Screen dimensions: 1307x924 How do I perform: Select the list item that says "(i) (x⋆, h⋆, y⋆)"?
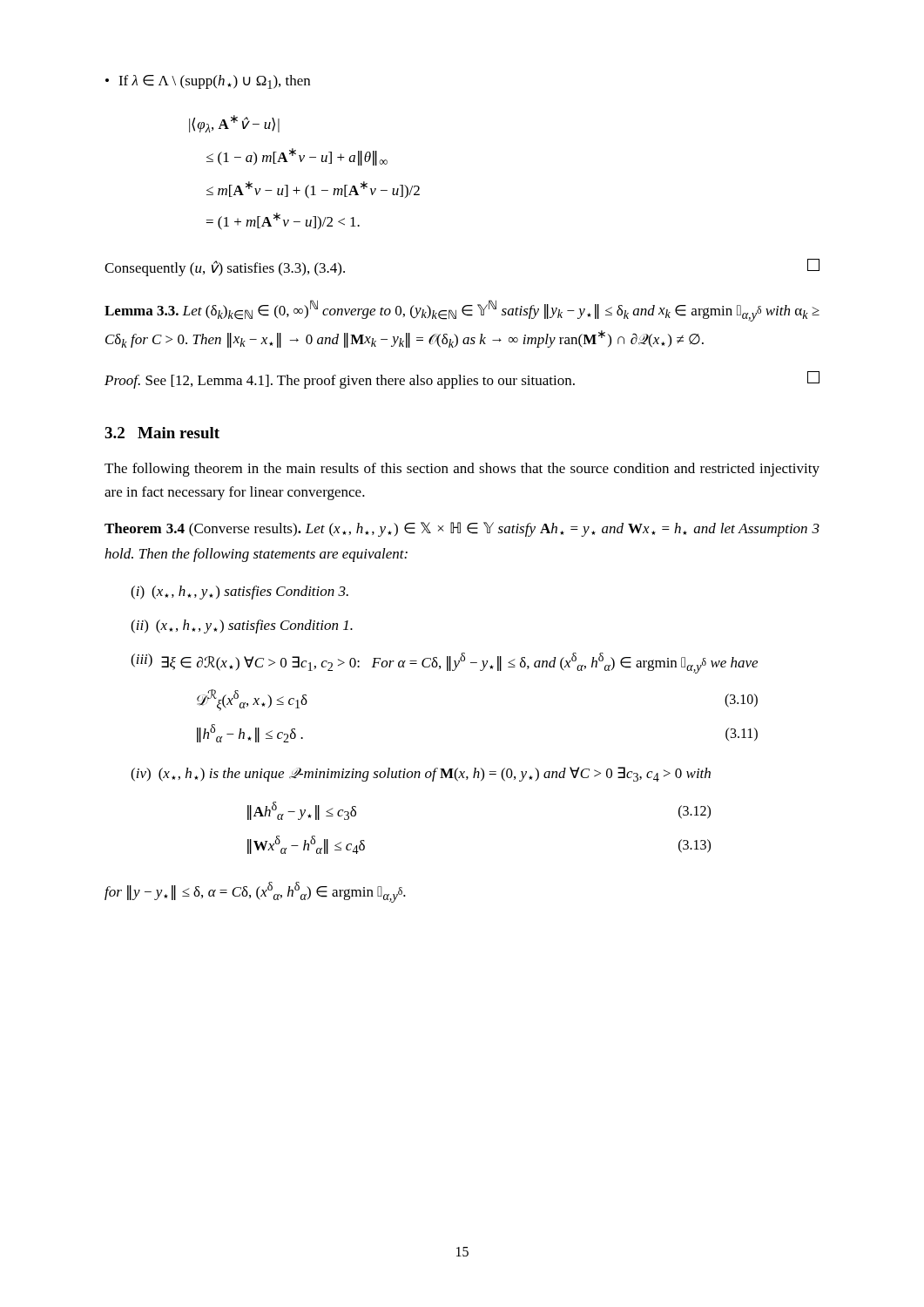(239, 593)
